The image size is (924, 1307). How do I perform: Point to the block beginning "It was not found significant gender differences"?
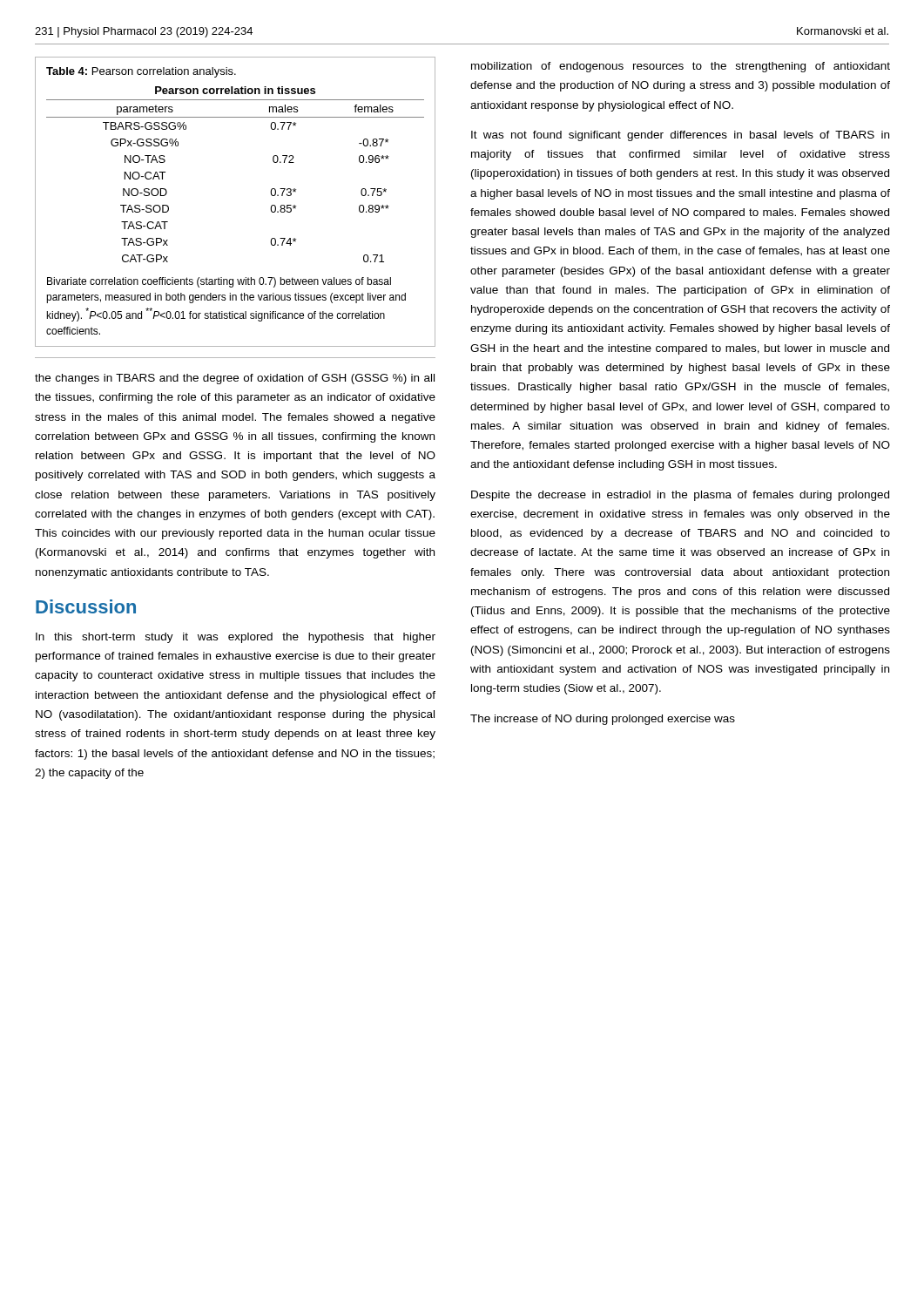pyautogui.click(x=680, y=299)
